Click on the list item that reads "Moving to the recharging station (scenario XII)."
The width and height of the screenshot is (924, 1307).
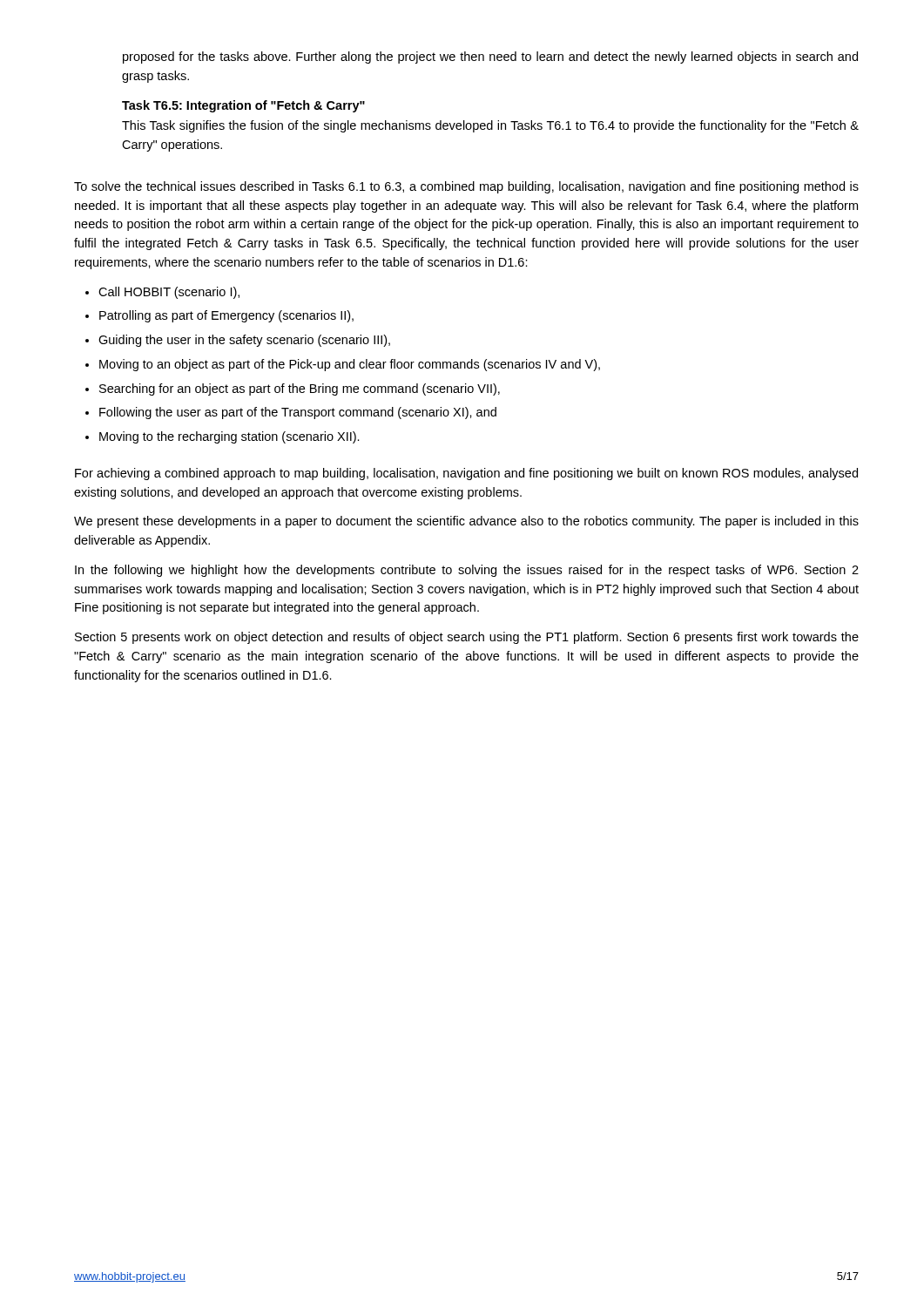coord(223,437)
